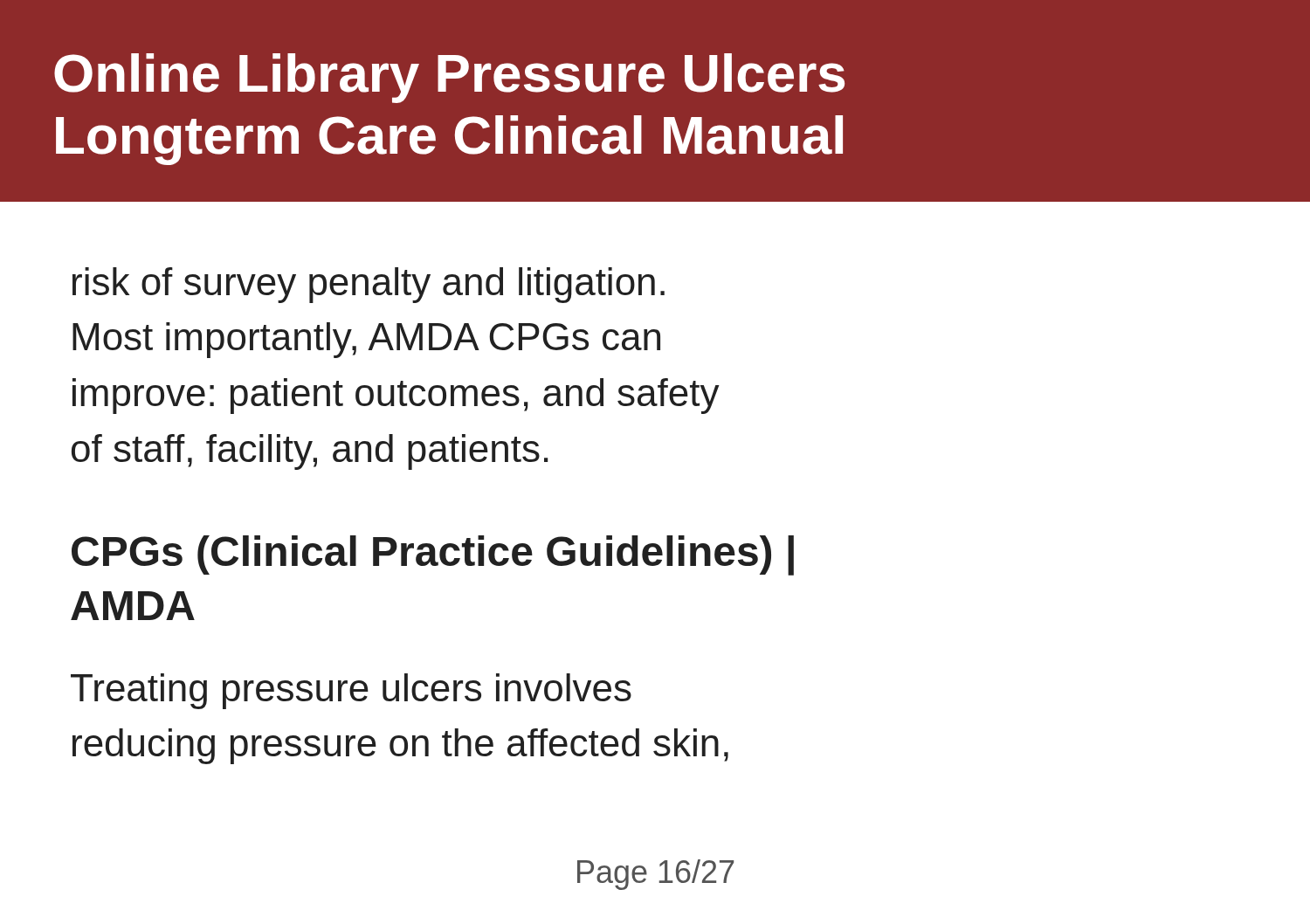The height and width of the screenshot is (924, 1310).
Task: Select the text block with the text "risk of survey penalty"
Action: click(x=395, y=365)
